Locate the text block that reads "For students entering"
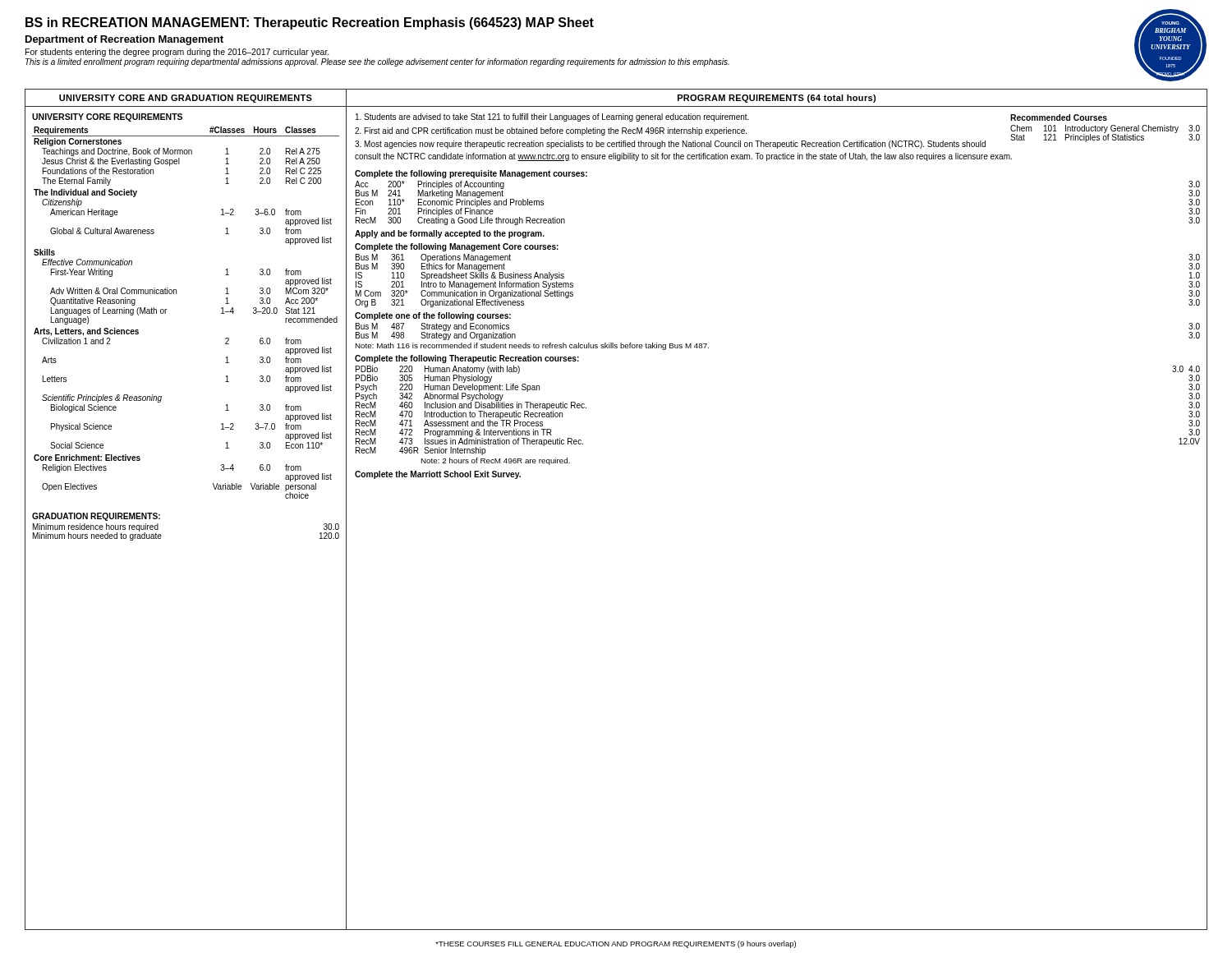Screen dimensions: 953x1232 [x=177, y=52]
